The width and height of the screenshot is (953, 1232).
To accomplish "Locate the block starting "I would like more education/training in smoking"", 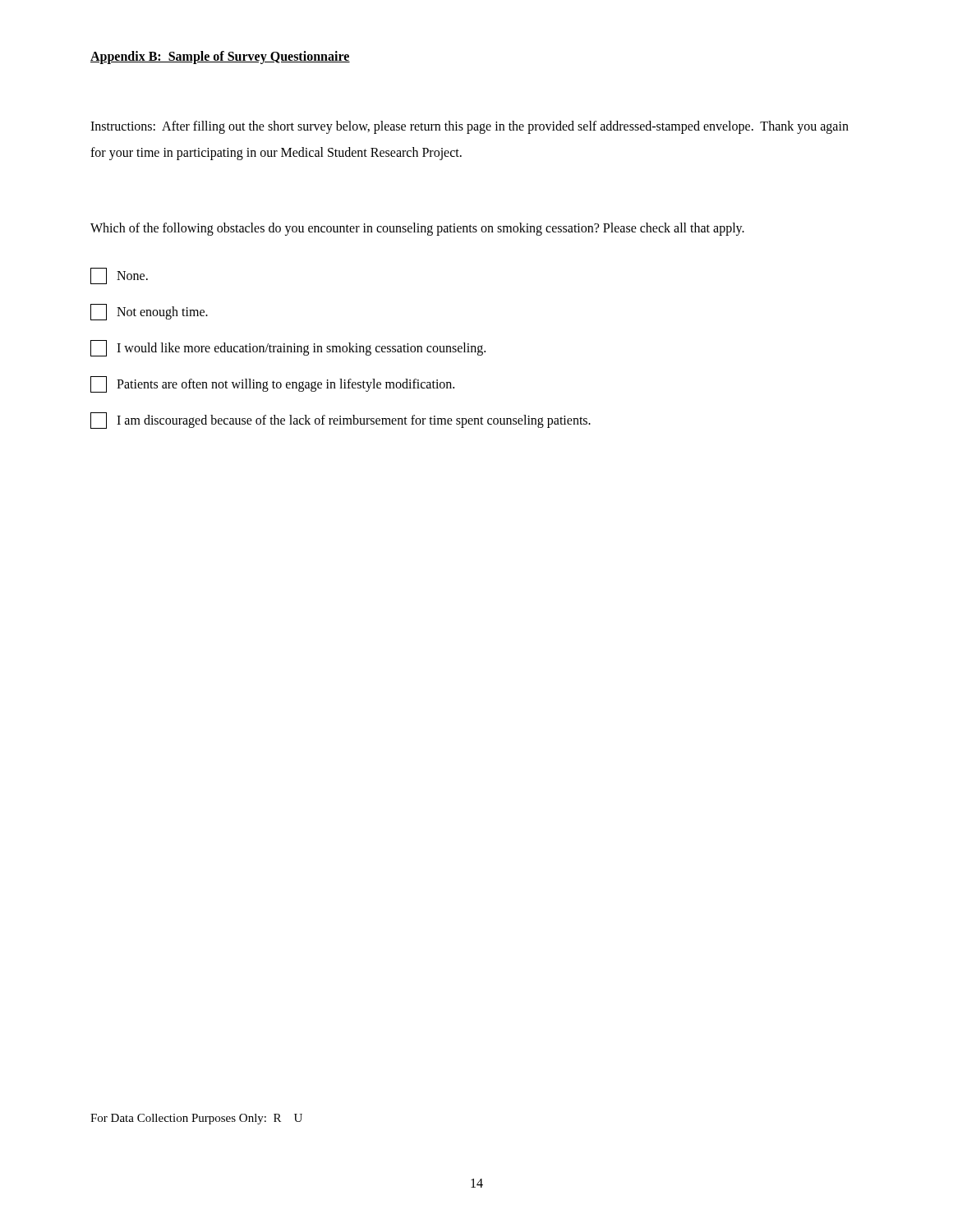I will 288,348.
